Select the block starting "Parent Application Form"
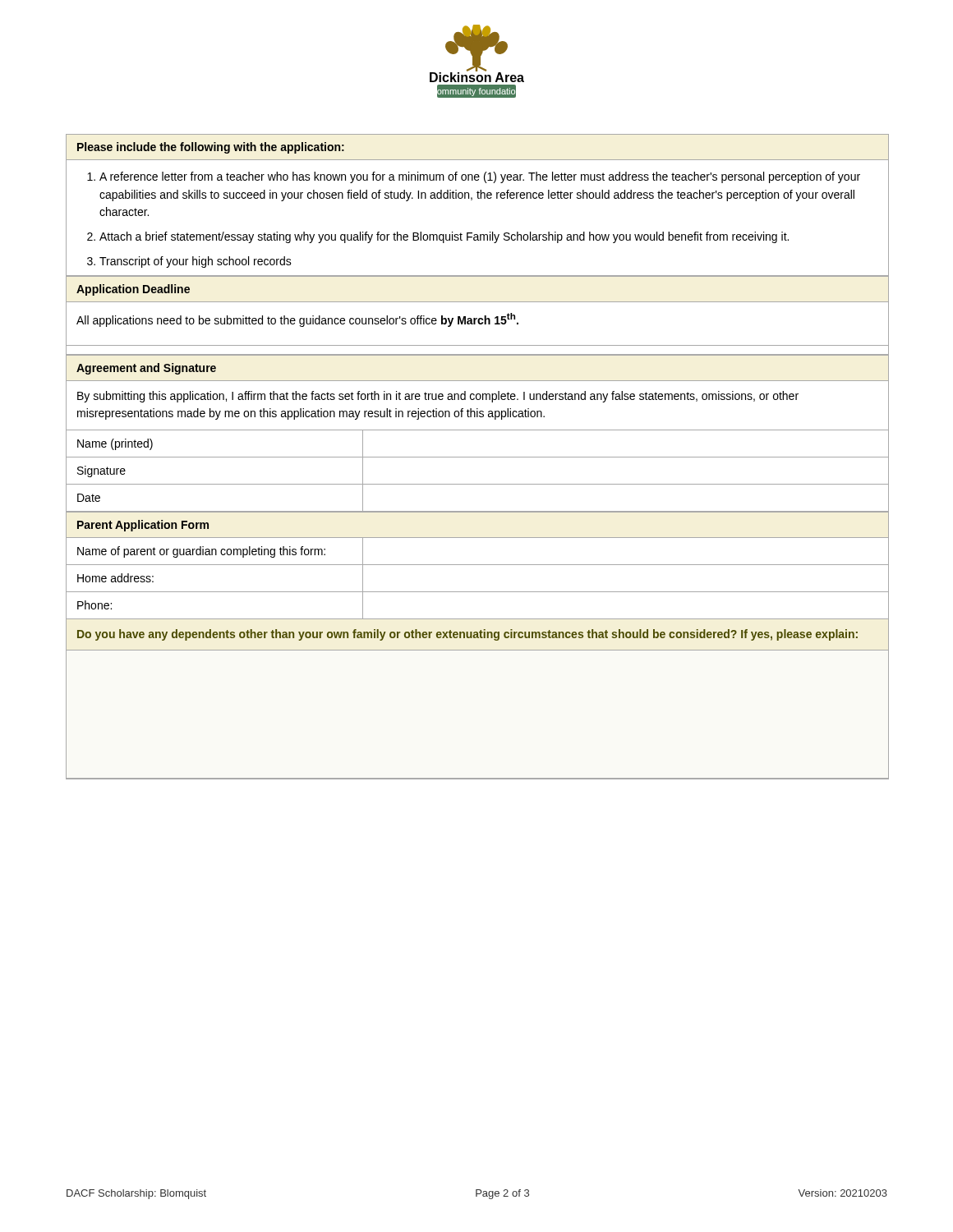Screen dimensions: 1232x953 pyautogui.click(x=143, y=525)
